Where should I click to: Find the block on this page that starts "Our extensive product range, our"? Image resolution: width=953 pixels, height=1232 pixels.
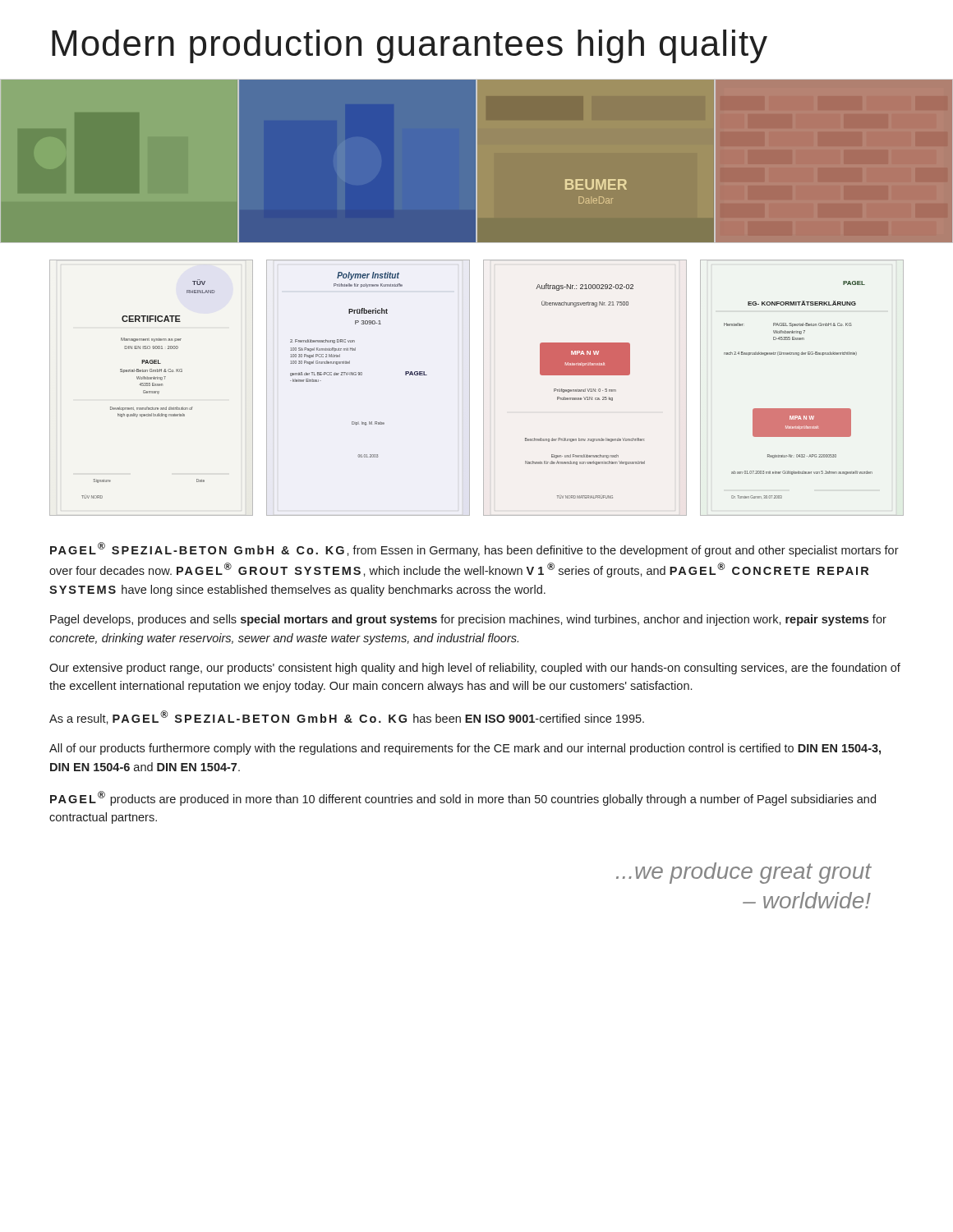click(x=476, y=677)
